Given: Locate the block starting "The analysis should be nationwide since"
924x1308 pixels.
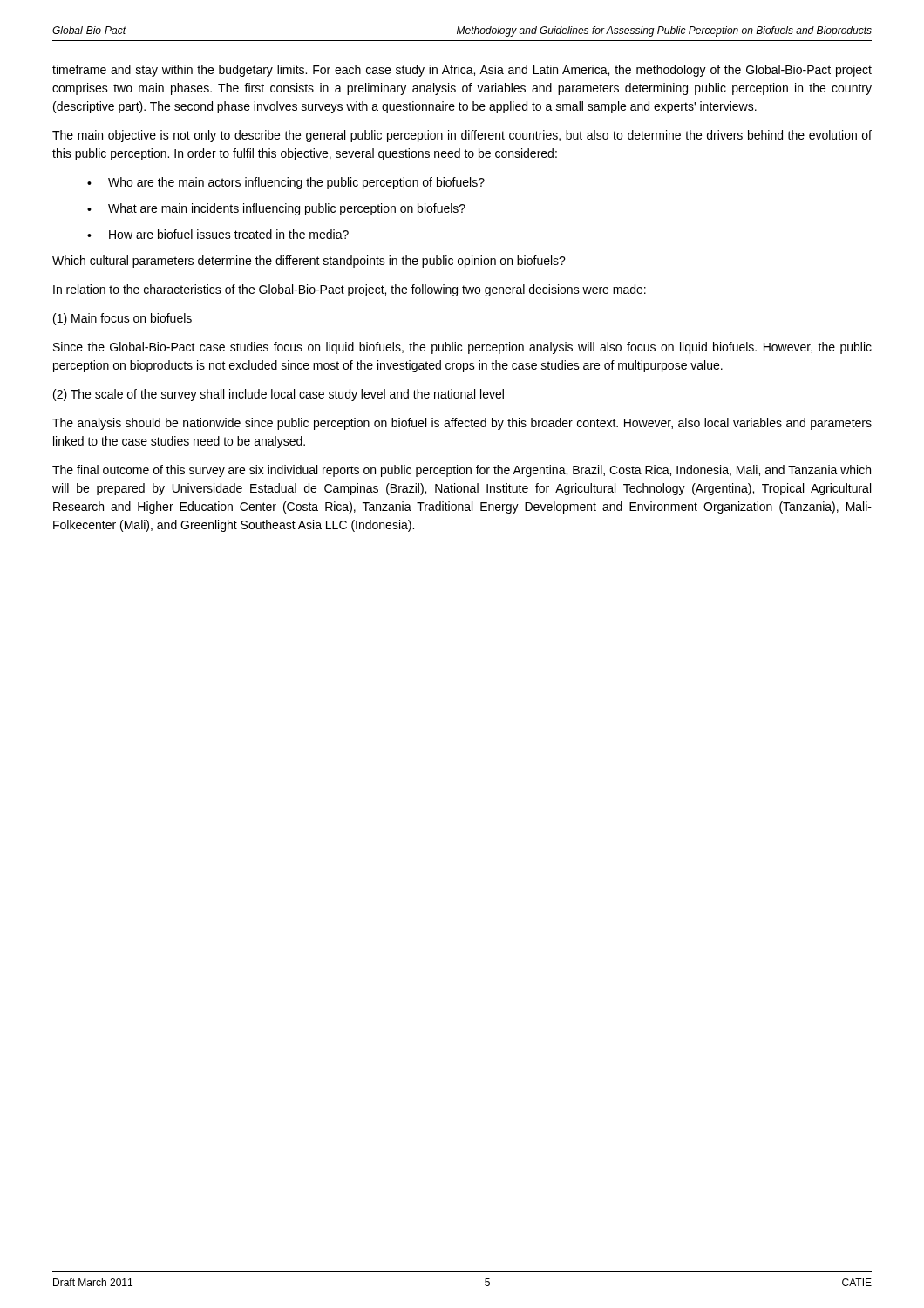Looking at the screenshot, I should coord(462,432).
